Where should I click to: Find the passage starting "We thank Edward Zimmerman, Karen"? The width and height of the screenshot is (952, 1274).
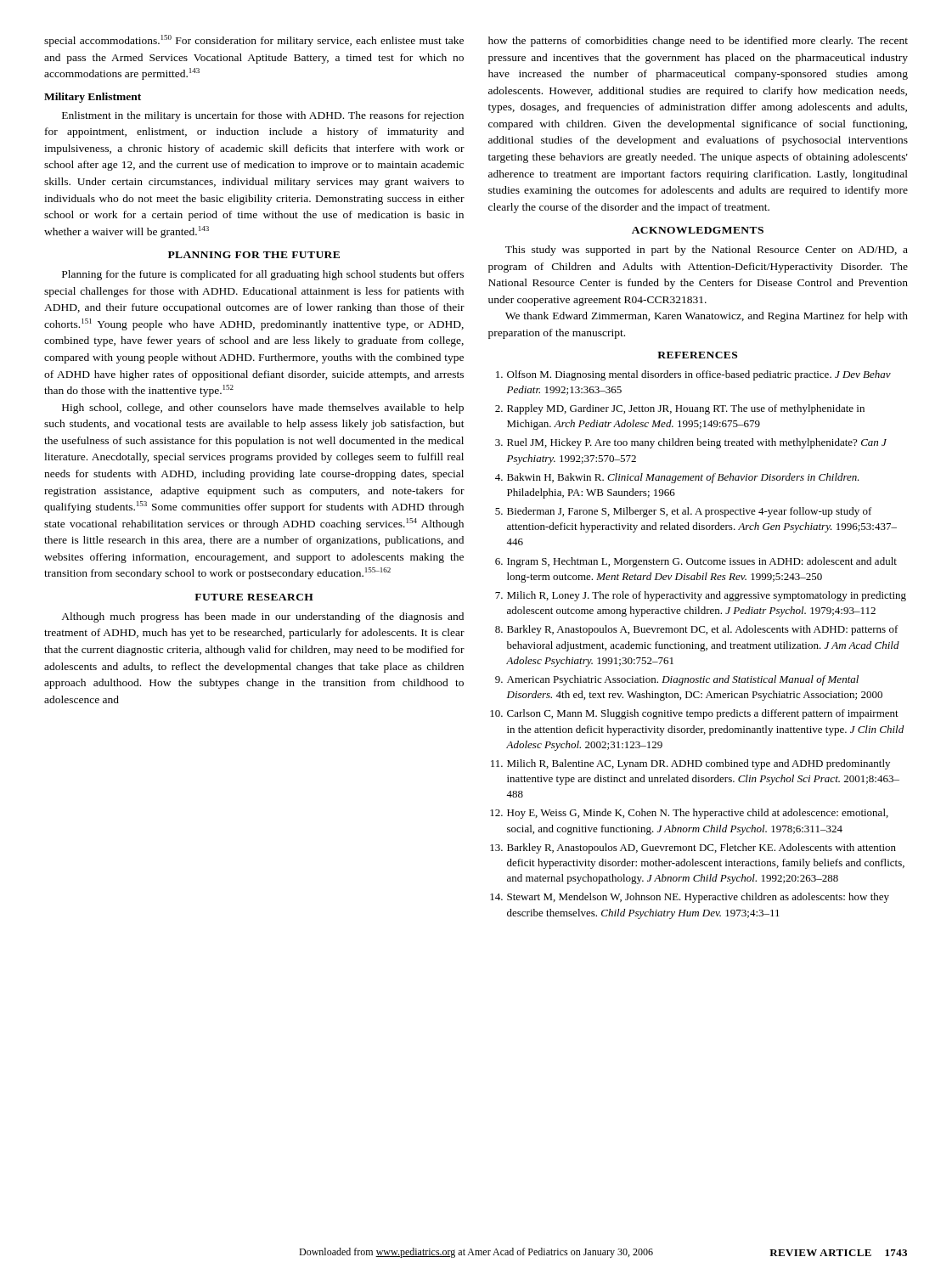[x=698, y=324]
